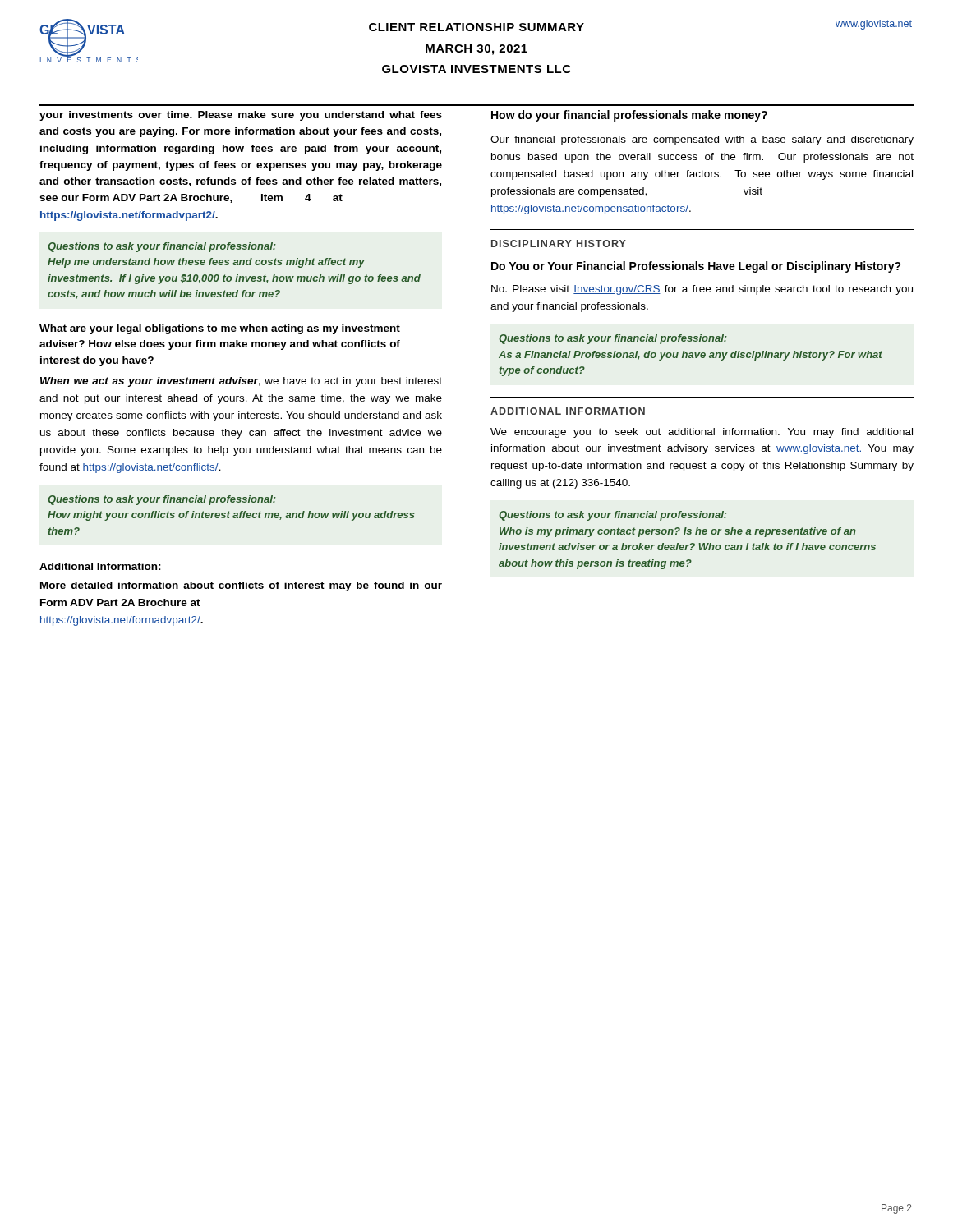Find the block on this page that starts "No. Please visit Investor.gov/CRS for a"
The height and width of the screenshot is (1232, 953).
(x=702, y=297)
